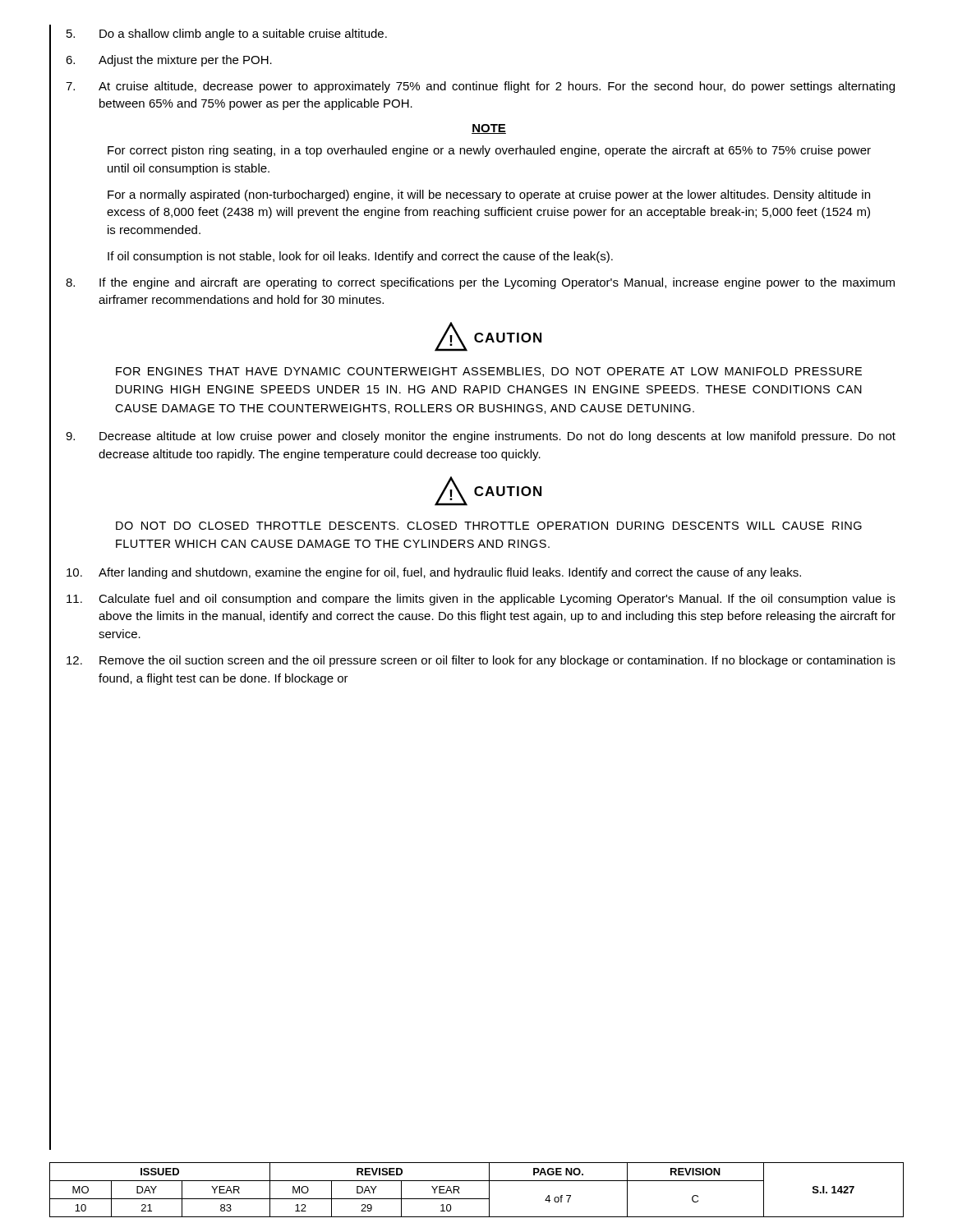
Task: Find the table that mentions "S.I. 1427"
Action: (476, 1190)
